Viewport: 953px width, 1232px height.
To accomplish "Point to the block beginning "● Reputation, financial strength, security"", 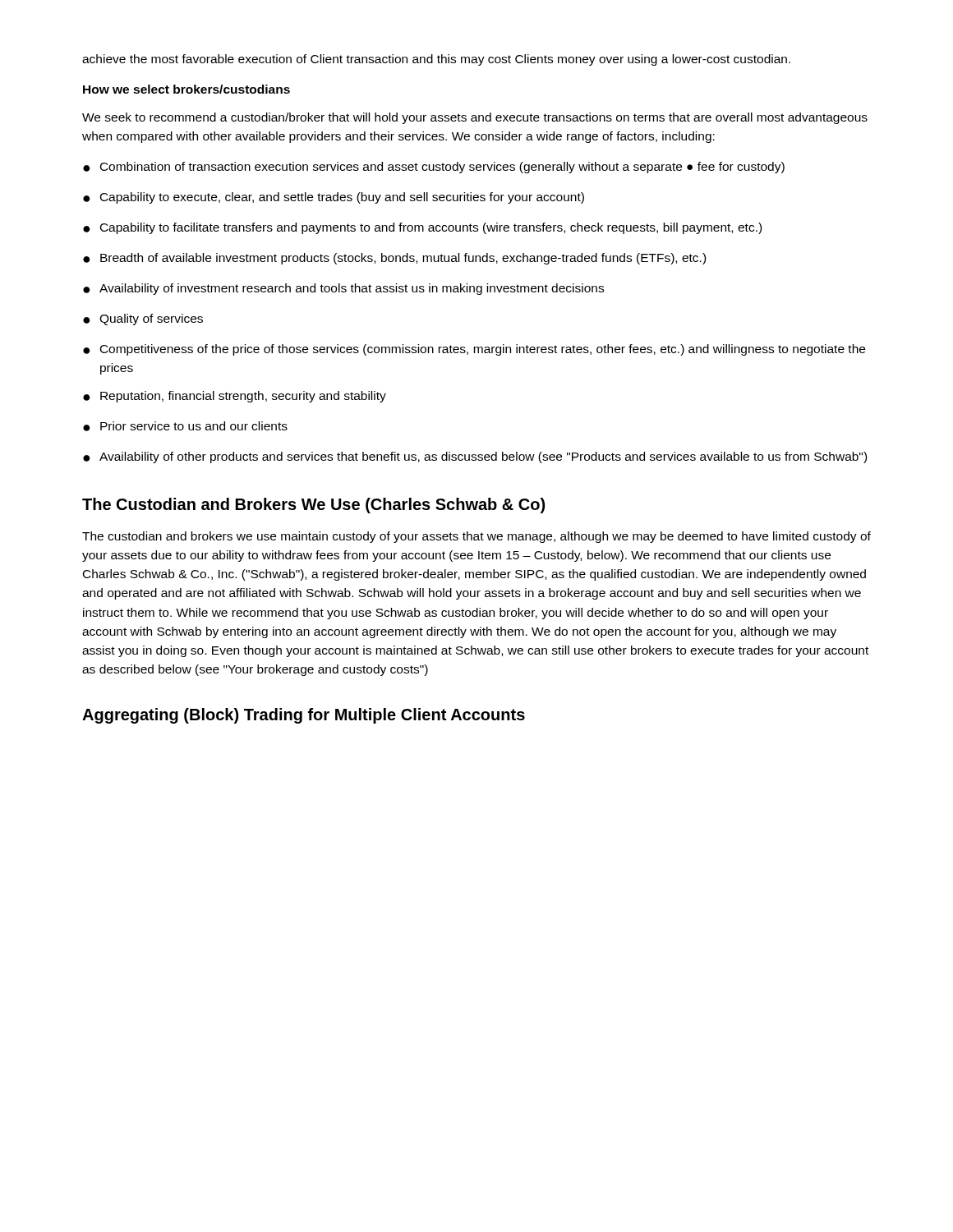I will [x=235, y=397].
